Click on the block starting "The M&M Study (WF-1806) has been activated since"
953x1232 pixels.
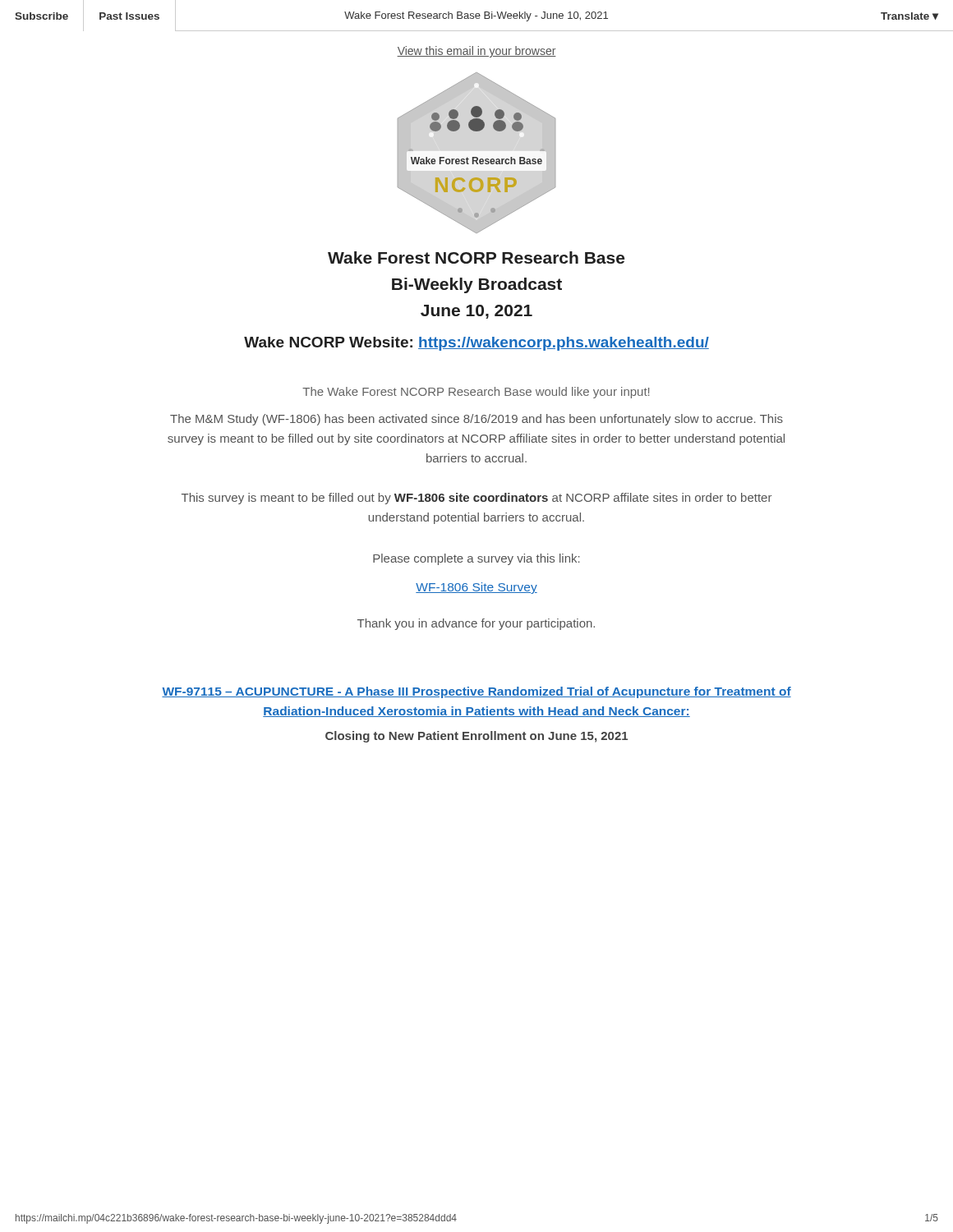pos(476,438)
